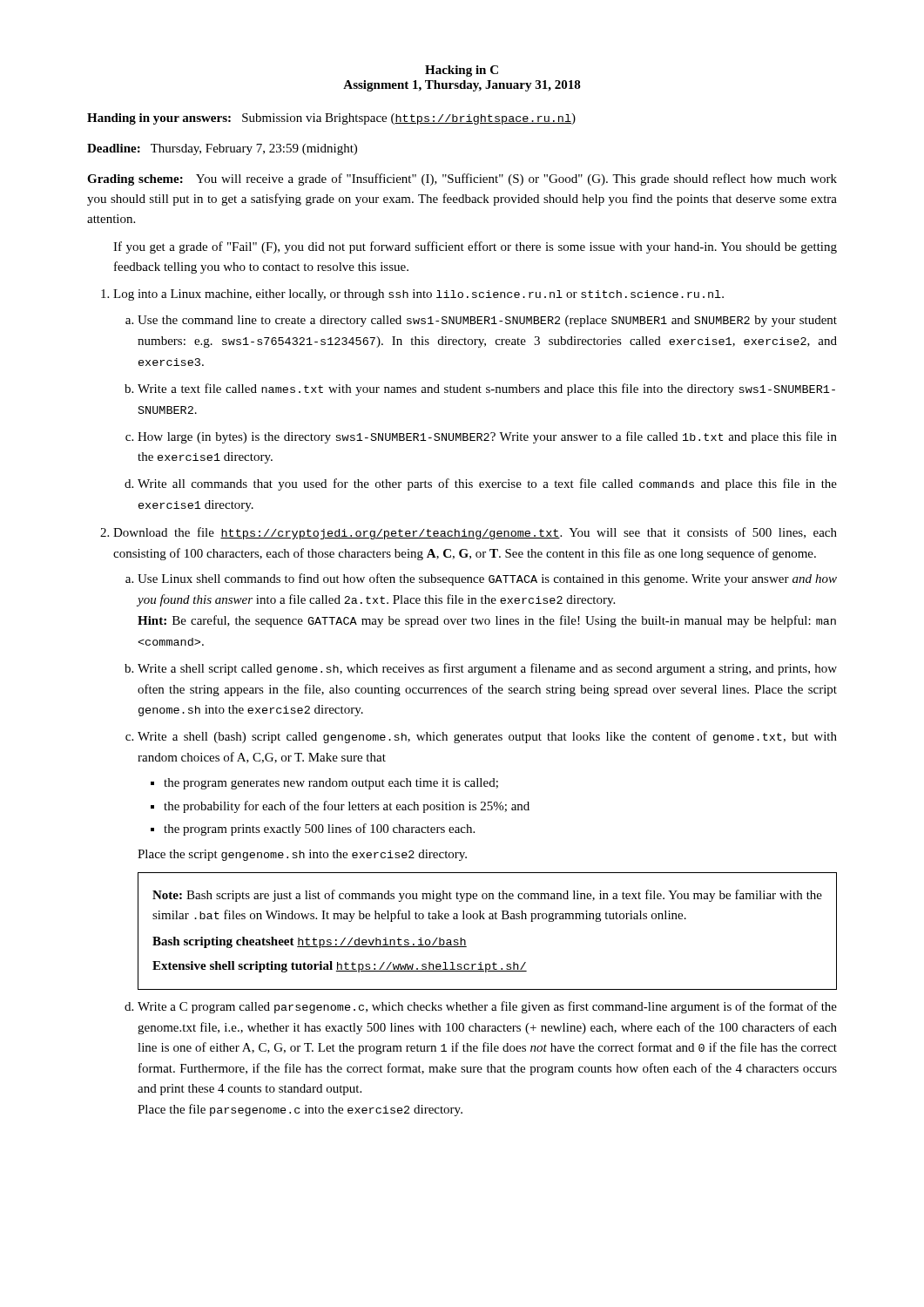Click where it says "Deadline: Thursday, February 7, 23:59 (midnight)"
Viewport: 924px width, 1307px height.
(222, 148)
